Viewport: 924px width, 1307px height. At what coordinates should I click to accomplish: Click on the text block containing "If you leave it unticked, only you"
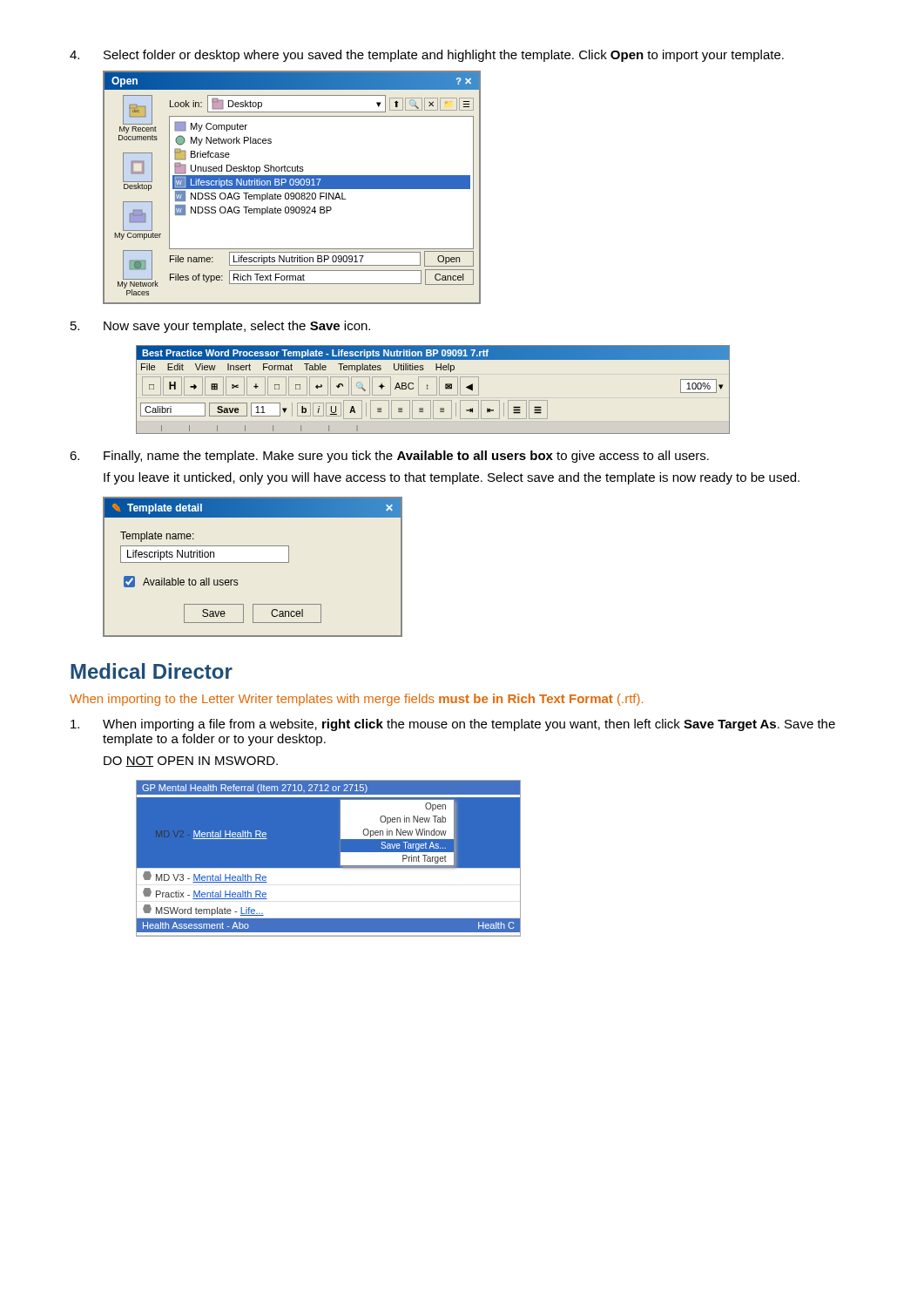pos(452,477)
